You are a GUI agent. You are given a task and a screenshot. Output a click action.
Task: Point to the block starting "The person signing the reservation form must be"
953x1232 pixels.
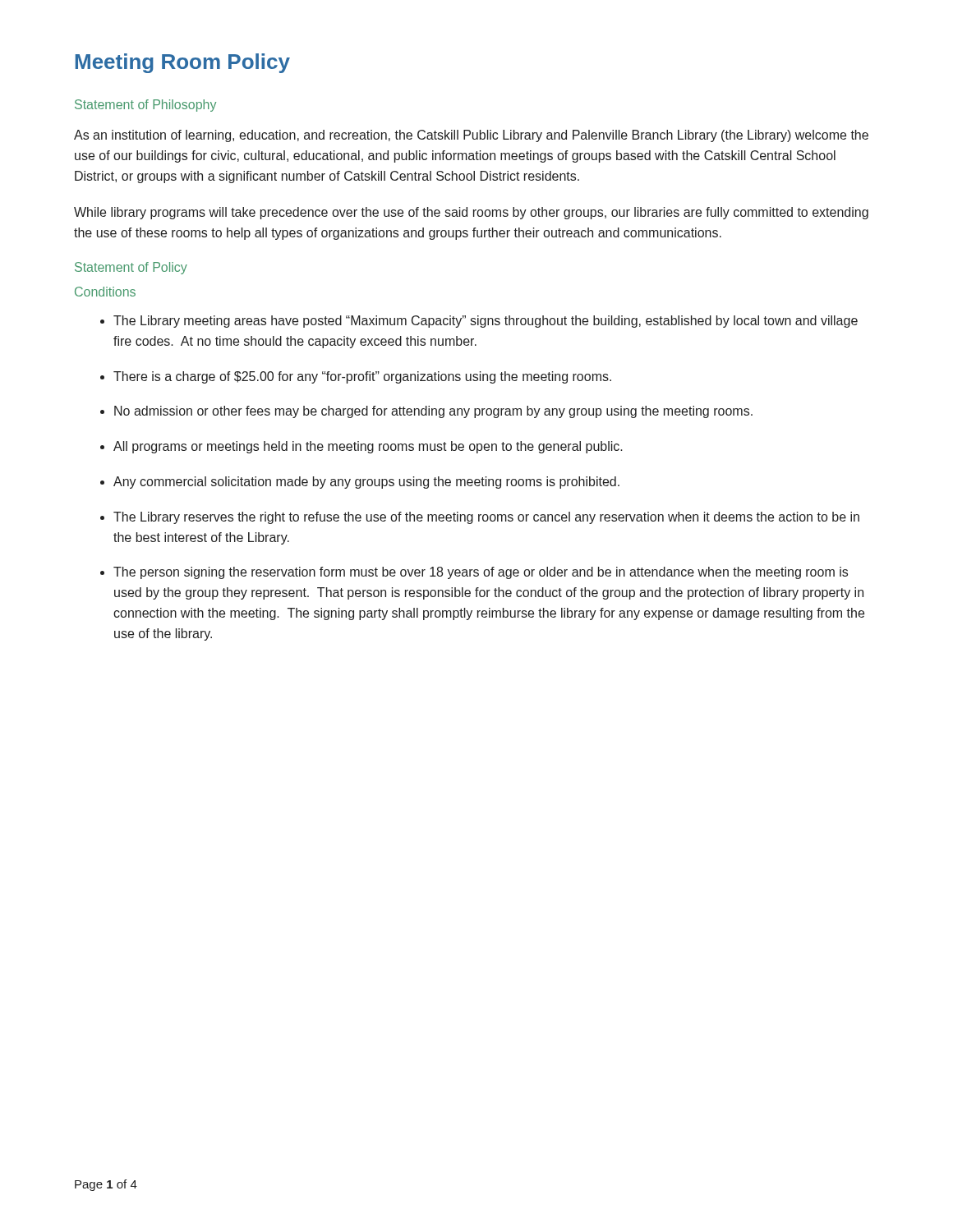pyautogui.click(x=489, y=603)
